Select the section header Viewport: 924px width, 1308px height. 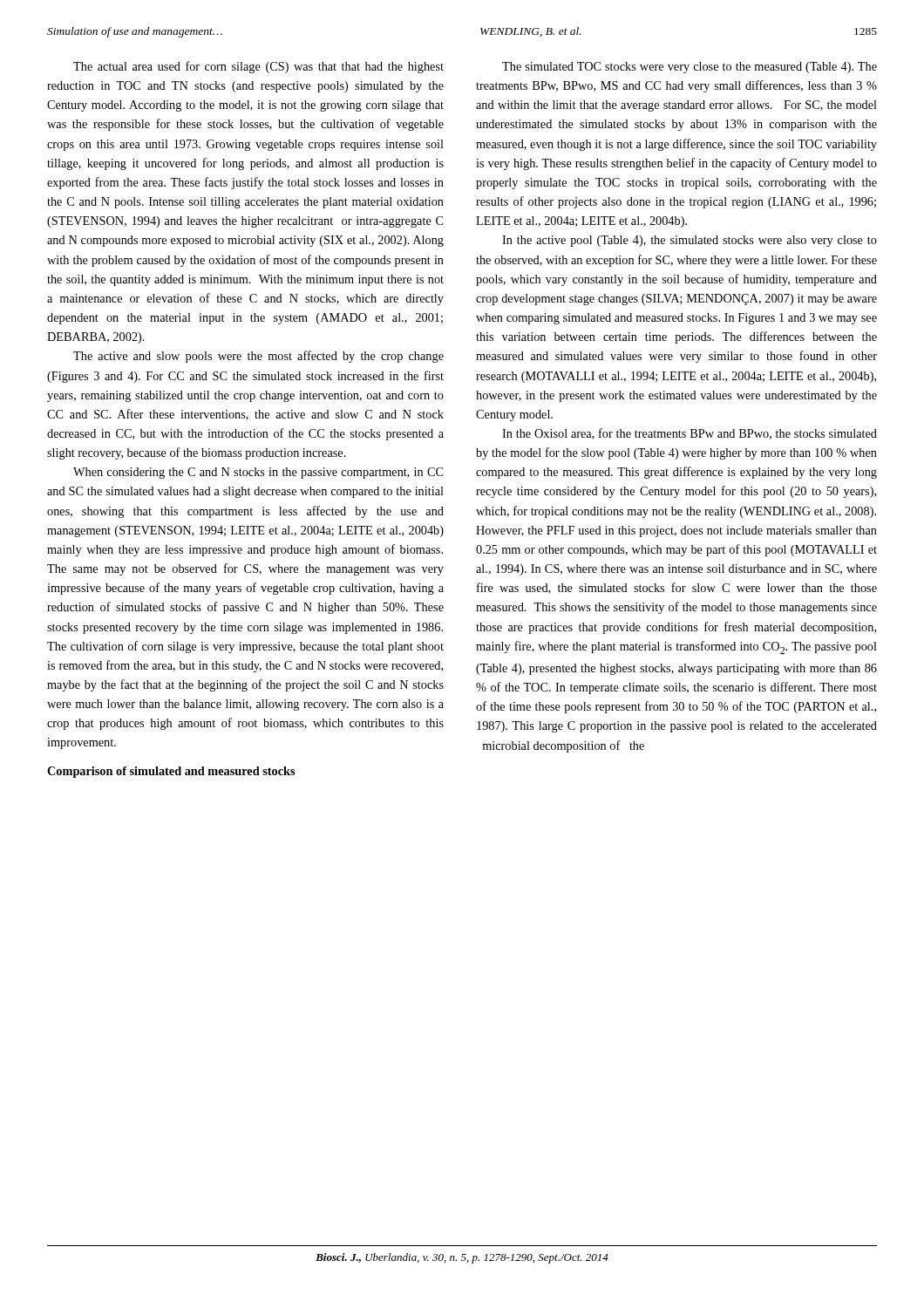tap(245, 771)
